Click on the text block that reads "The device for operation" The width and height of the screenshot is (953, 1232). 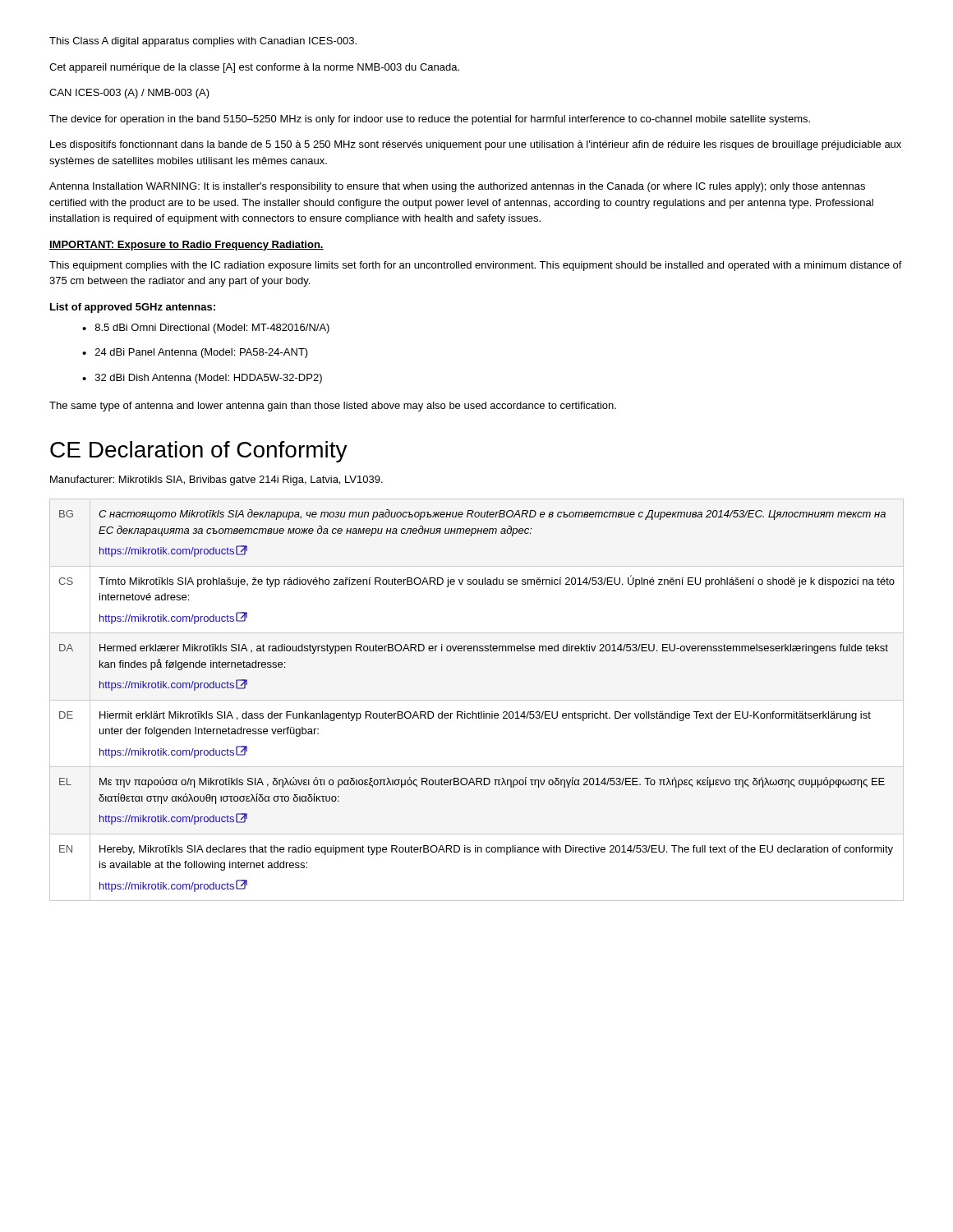430,118
